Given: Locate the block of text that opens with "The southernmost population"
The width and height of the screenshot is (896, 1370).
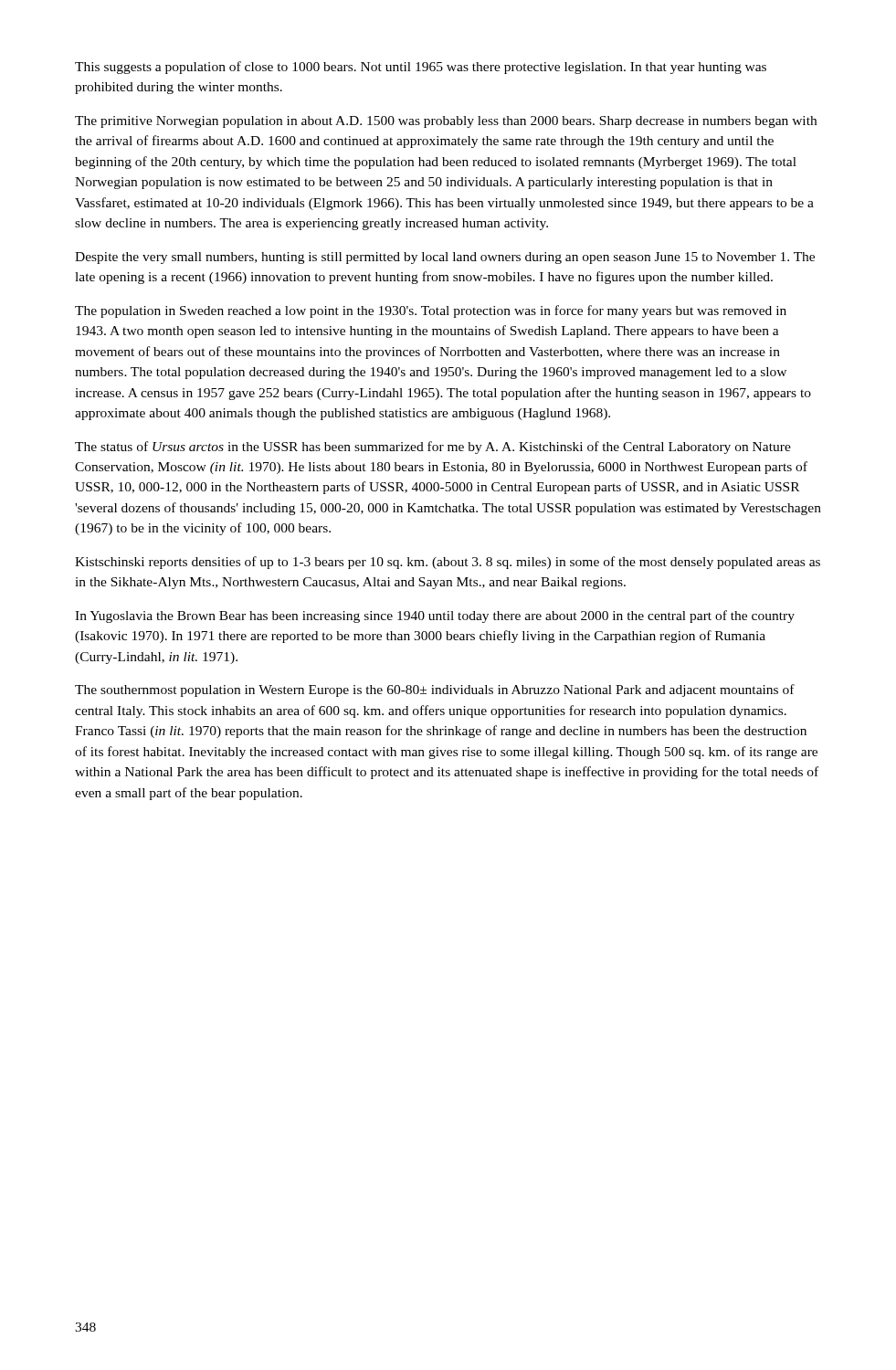Looking at the screenshot, I should (x=447, y=741).
